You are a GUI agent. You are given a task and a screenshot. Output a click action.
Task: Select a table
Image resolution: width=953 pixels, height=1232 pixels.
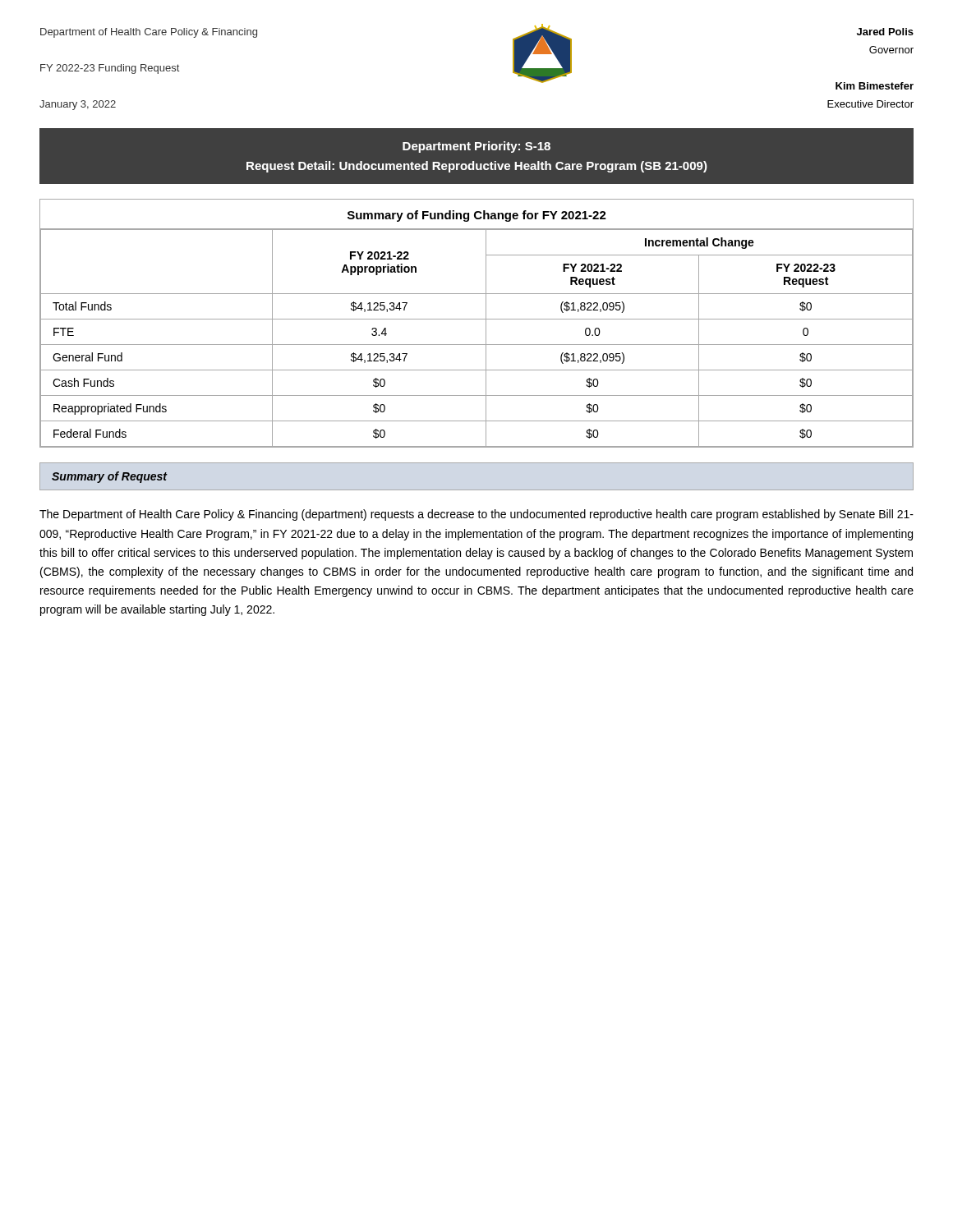click(x=476, y=324)
